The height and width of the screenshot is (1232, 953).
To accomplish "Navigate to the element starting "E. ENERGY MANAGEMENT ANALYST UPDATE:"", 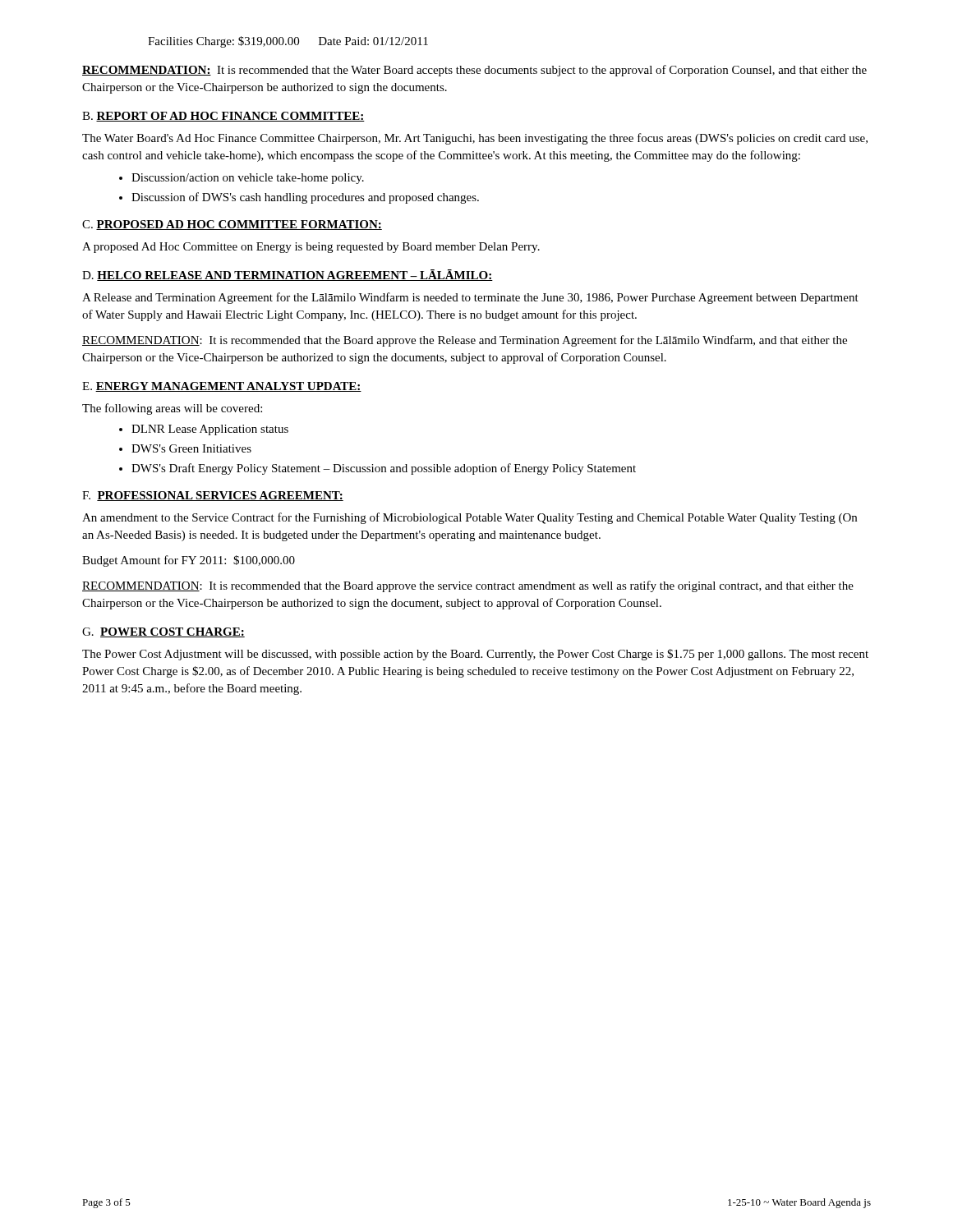I will (x=222, y=386).
